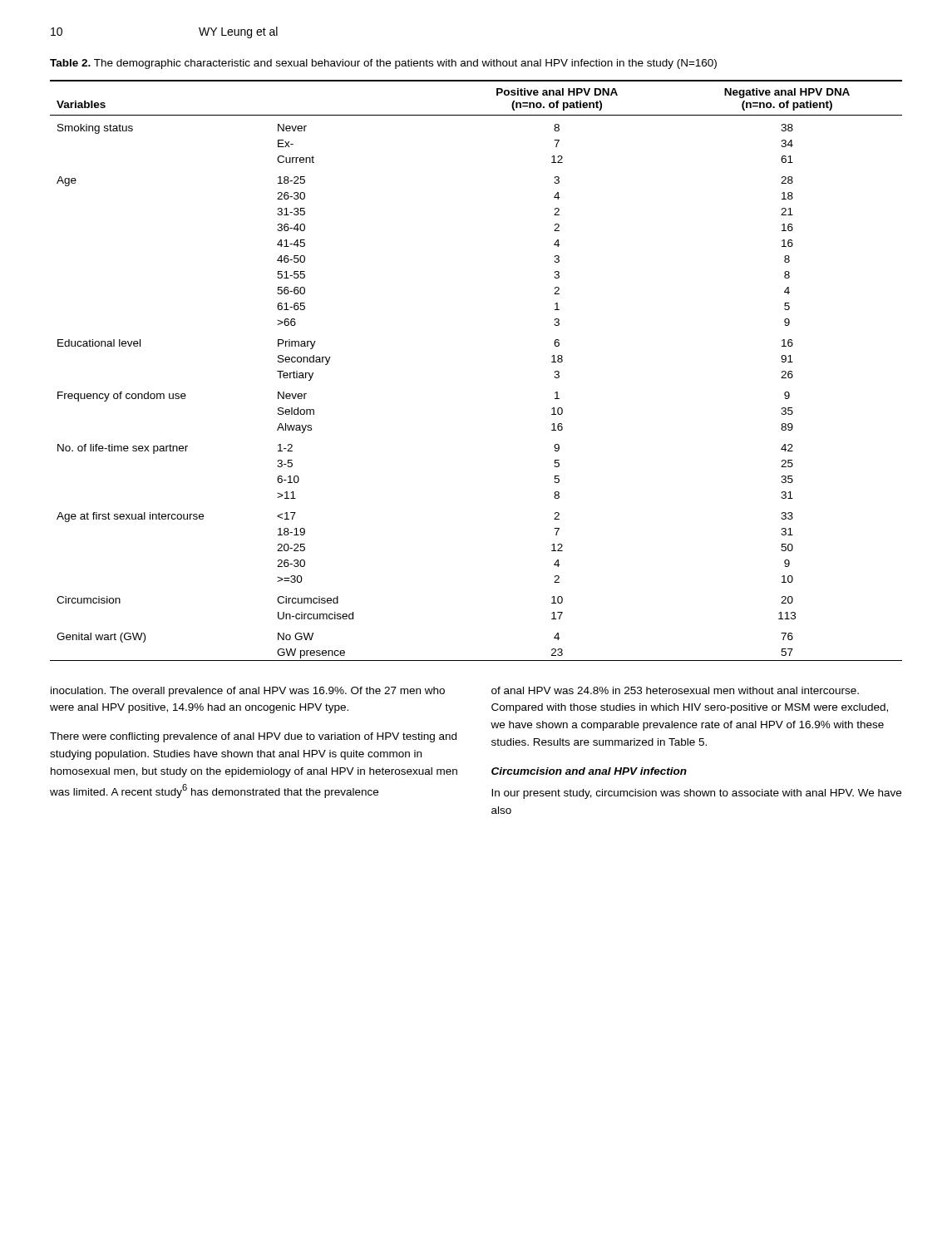Viewport: 952px width, 1247px height.
Task: Click on the block starting "Table 2. The demographic characteristic and sexual behaviour"
Action: click(x=384, y=63)
